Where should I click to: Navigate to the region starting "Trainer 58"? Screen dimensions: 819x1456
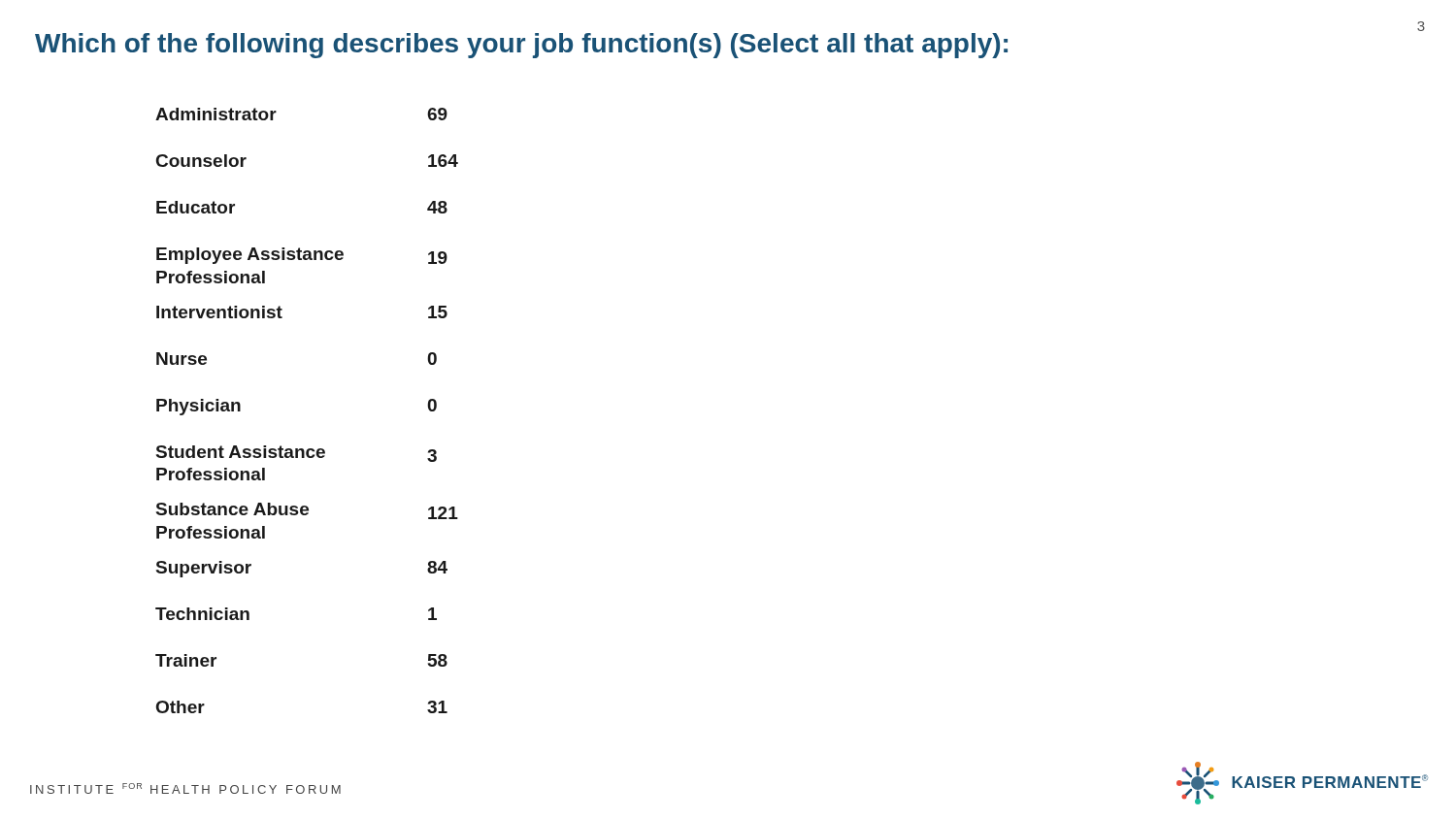pyautogui.click(x=186, y=660)
